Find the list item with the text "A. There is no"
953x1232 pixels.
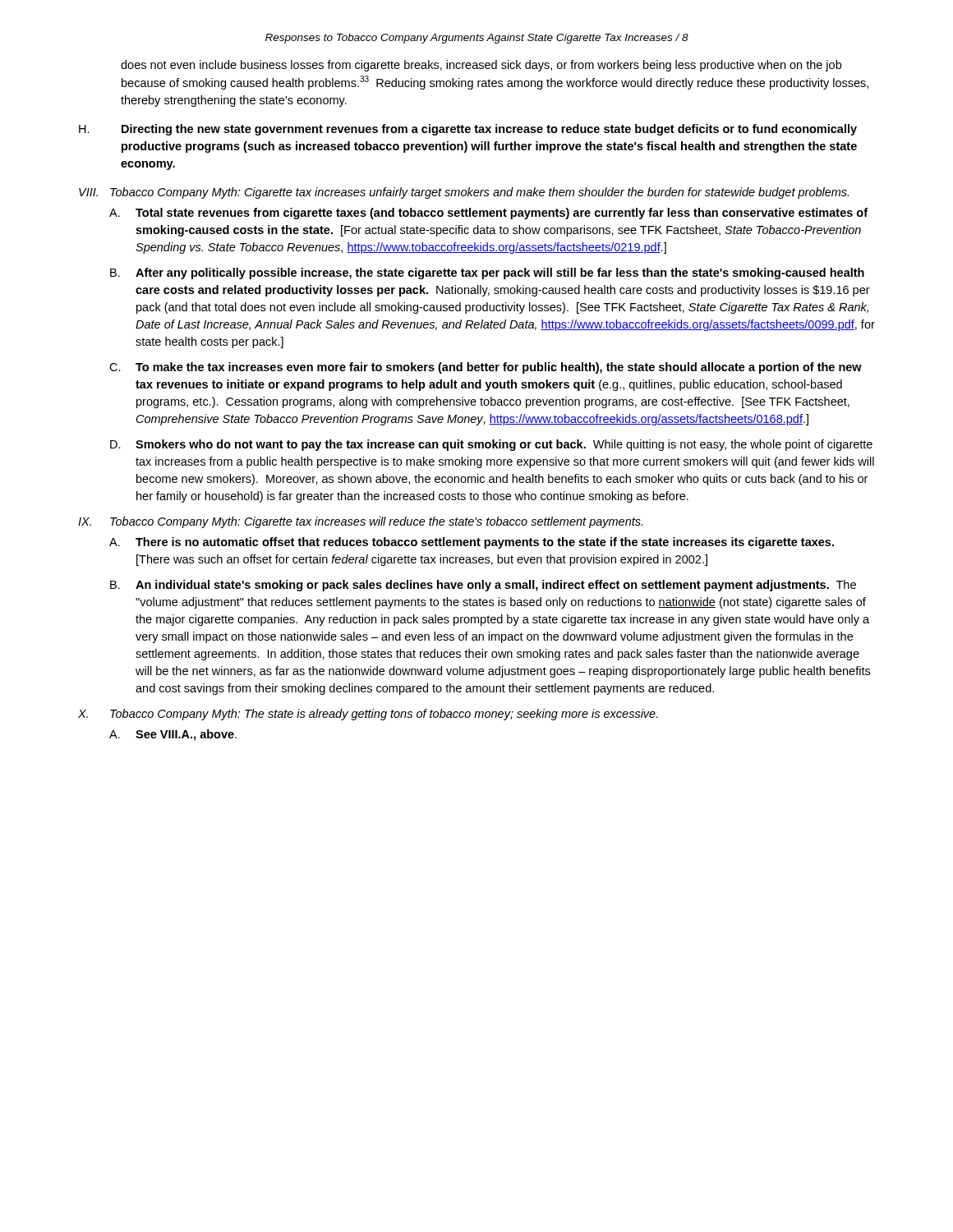[492, 551]
